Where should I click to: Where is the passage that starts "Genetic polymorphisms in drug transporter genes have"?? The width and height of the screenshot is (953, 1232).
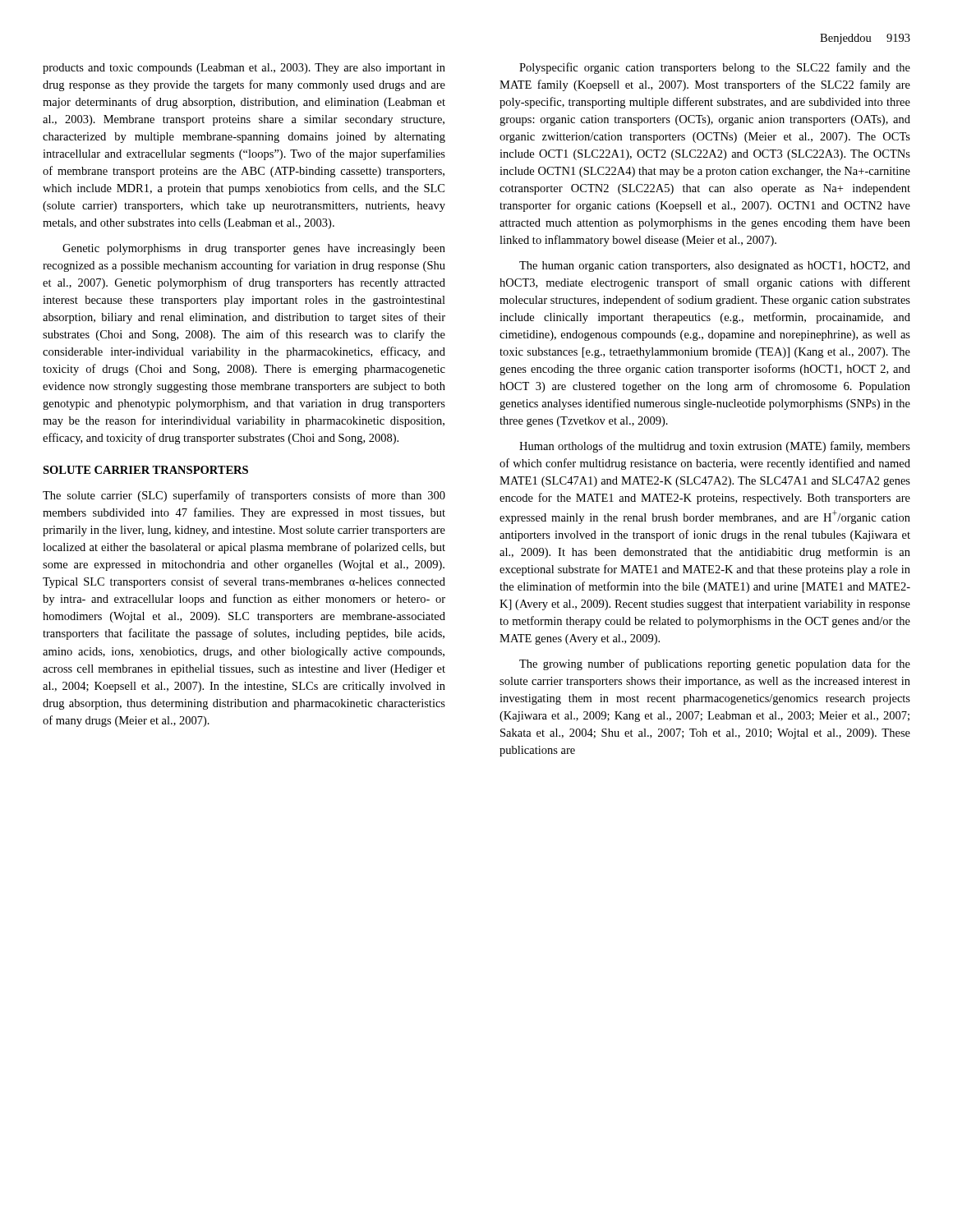(x=244, y=344)
